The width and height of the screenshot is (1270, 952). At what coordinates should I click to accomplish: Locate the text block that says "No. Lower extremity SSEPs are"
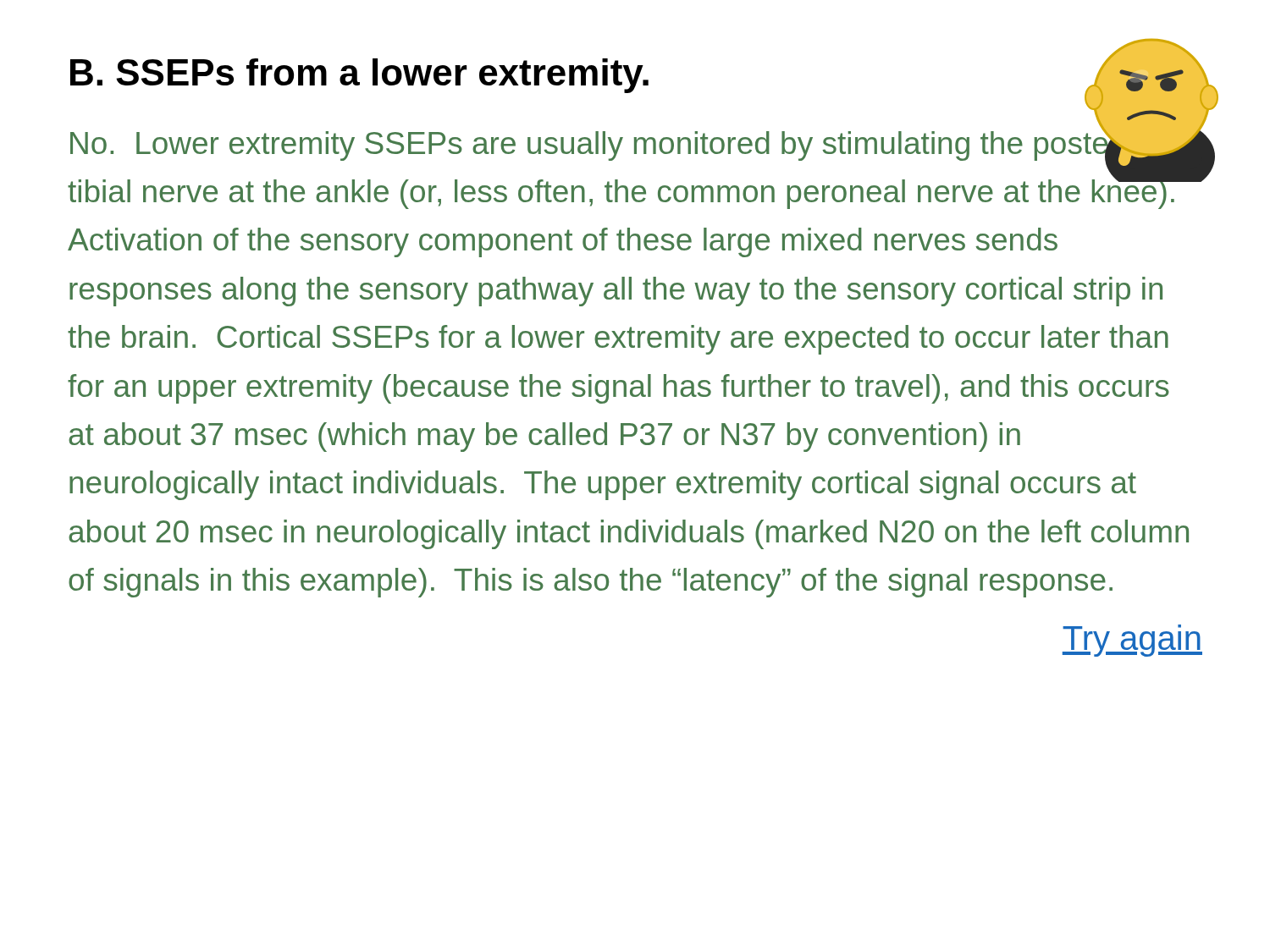point(629,362)
